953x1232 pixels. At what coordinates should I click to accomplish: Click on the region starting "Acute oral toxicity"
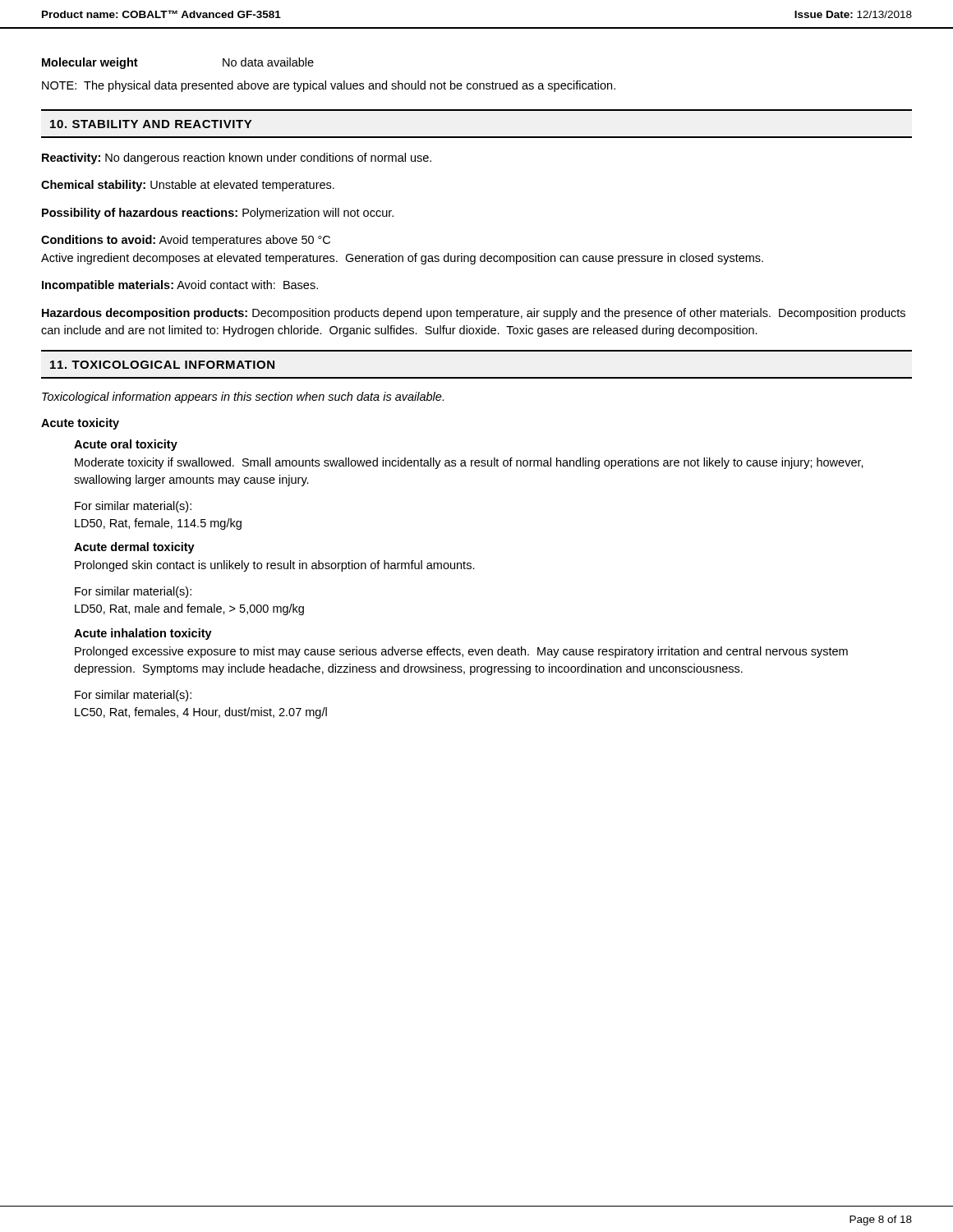[126, 444]
